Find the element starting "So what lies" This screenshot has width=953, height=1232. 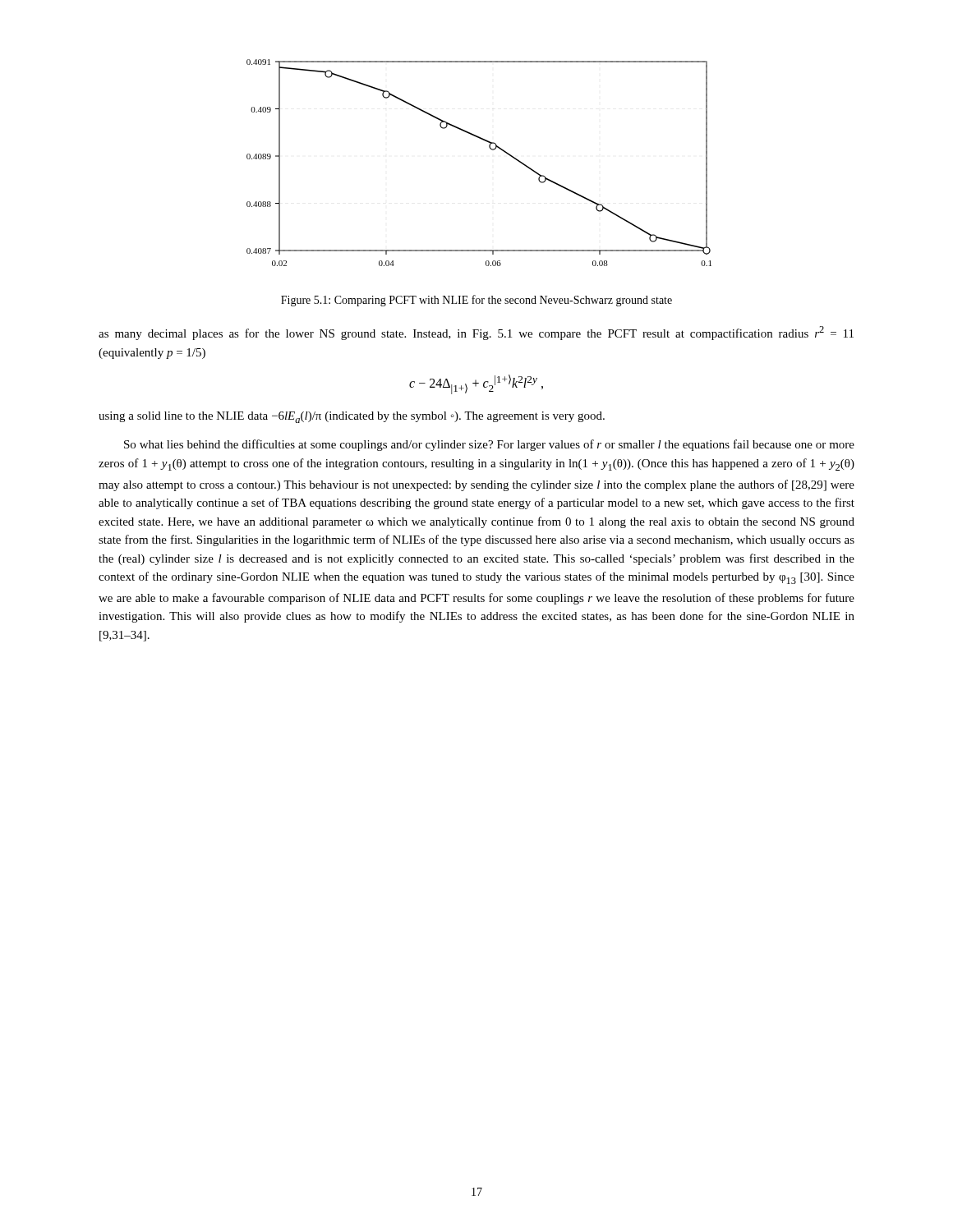coord(476,540)
